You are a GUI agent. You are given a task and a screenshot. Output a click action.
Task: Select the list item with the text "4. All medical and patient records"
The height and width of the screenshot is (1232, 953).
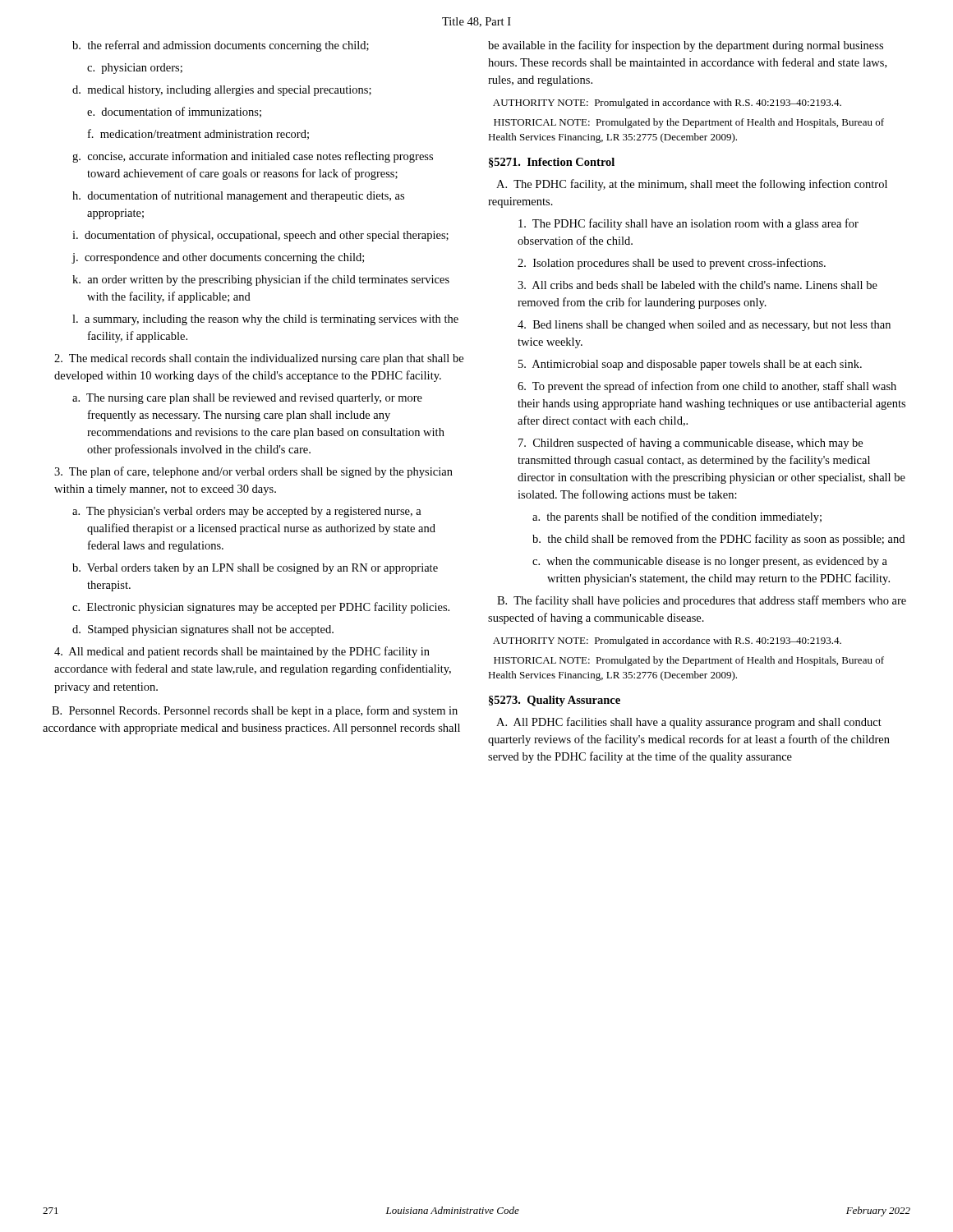[x=253, y=669]
